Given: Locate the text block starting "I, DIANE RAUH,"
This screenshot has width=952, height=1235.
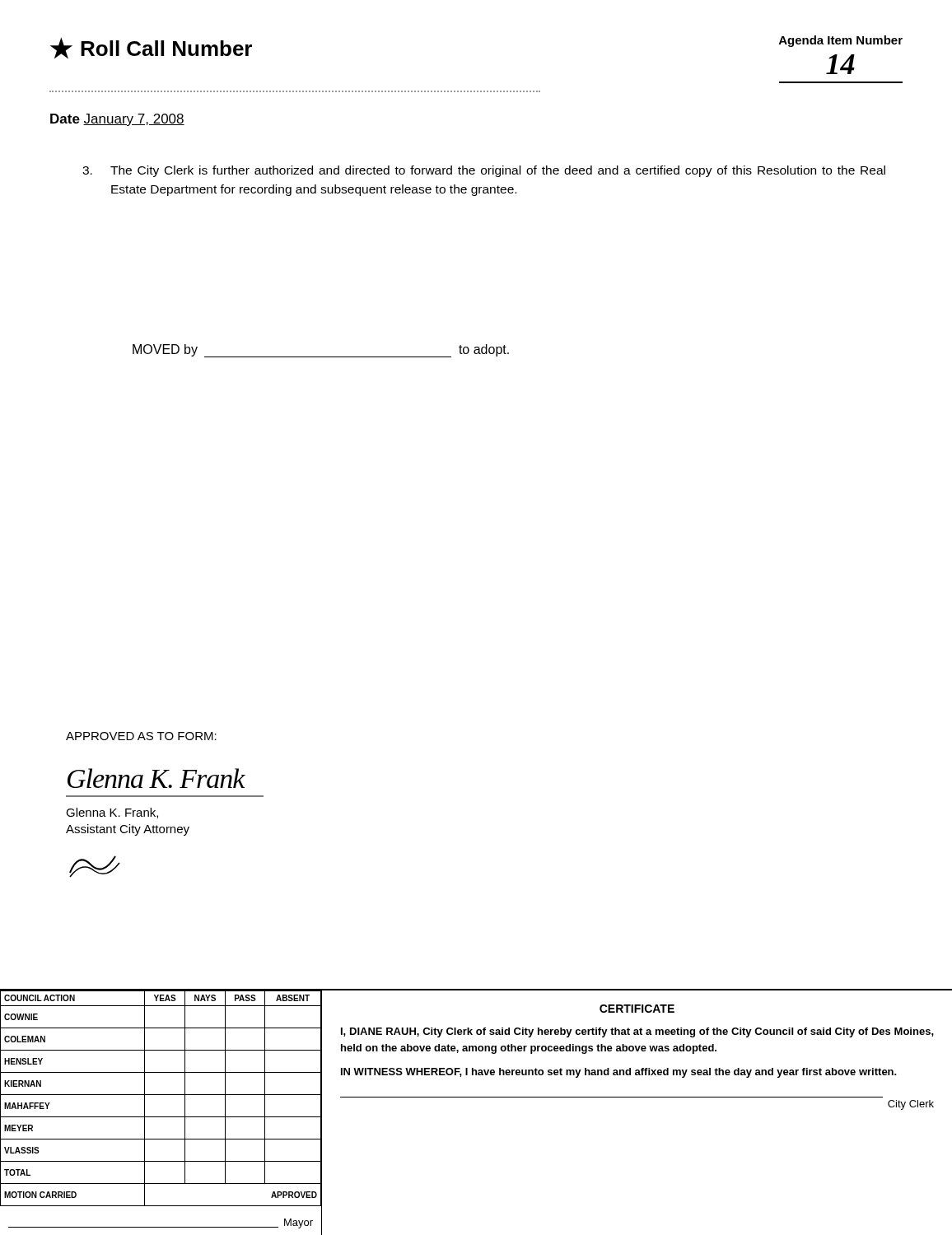Looking at the screenshot, I should click(637, 1039).
